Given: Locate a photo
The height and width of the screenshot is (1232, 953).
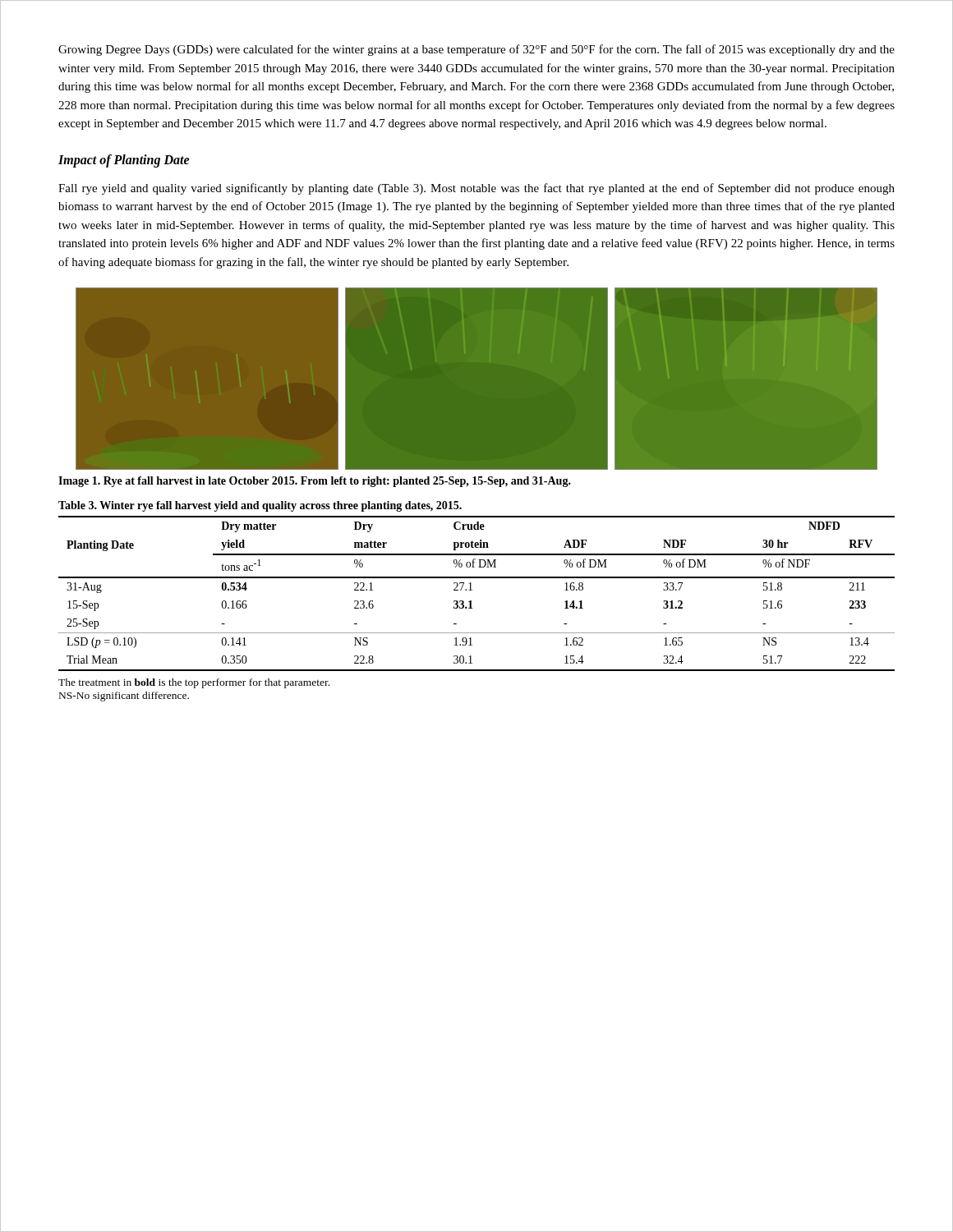Looking at the screenshot, I should pos(476,379).
